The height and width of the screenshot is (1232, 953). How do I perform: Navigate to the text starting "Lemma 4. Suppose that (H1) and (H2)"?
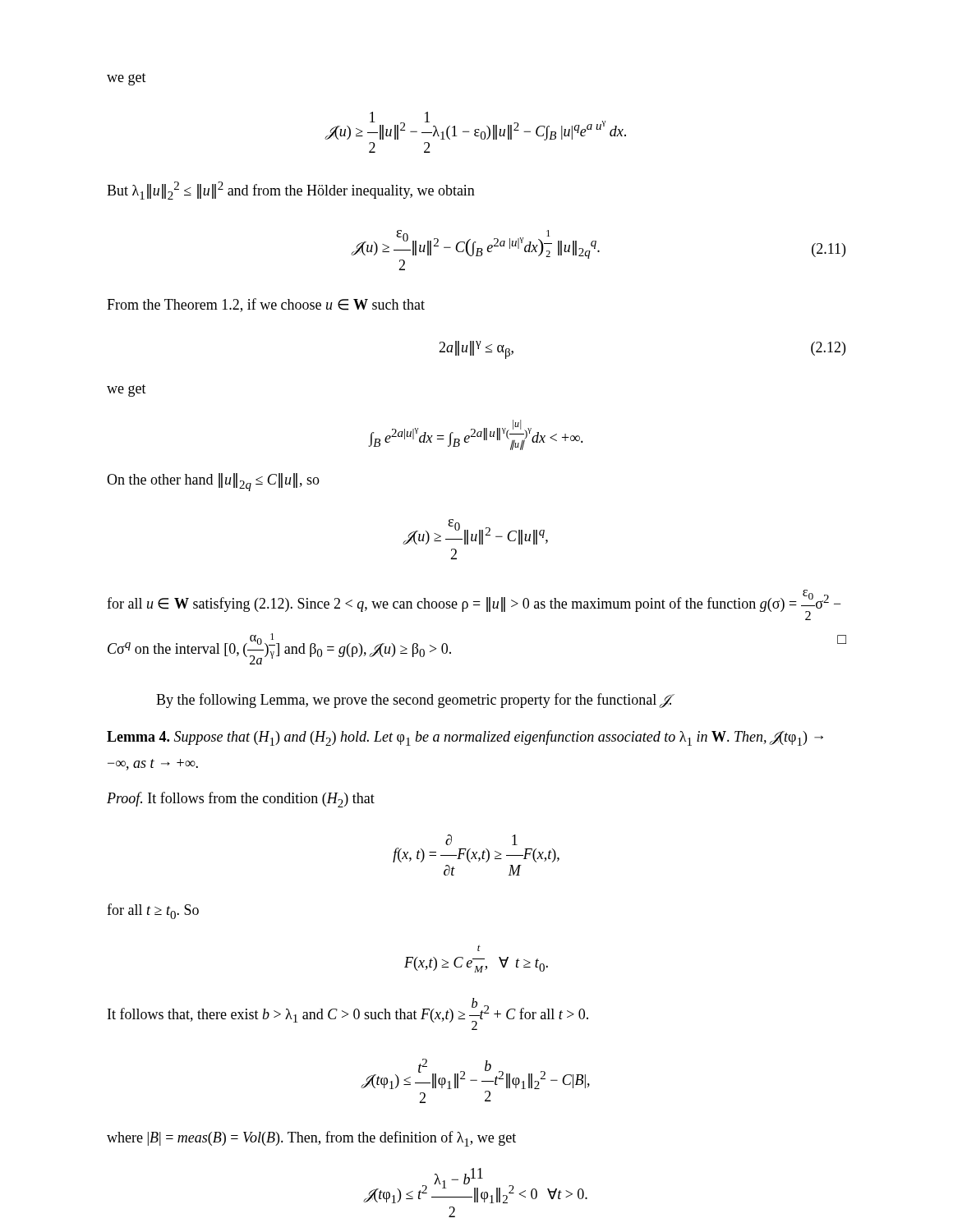(466, 750)
